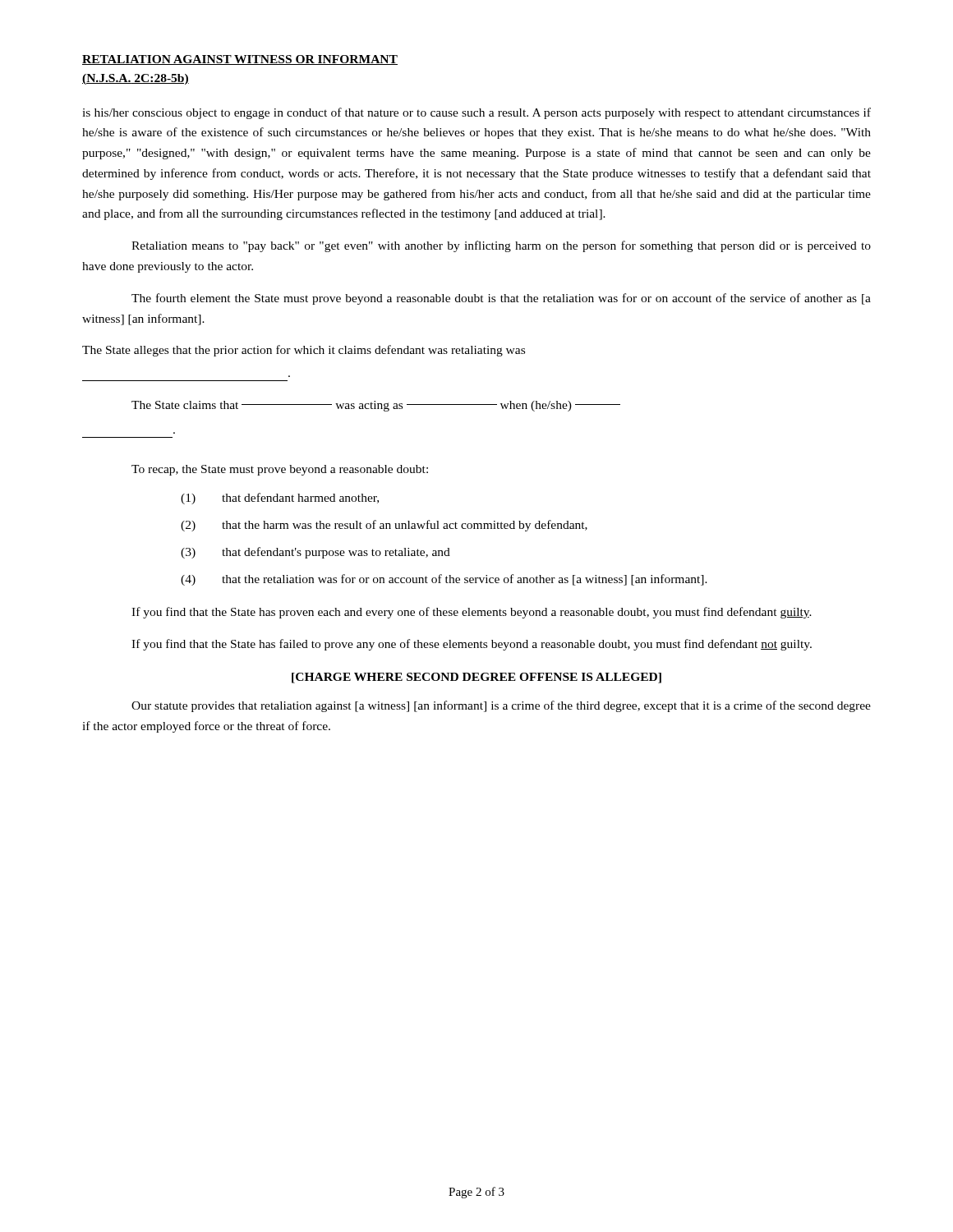The image size is (953, 1232).
Task: Select the passage starting "Retaliation means to "pay"
Action: point(476,256)
